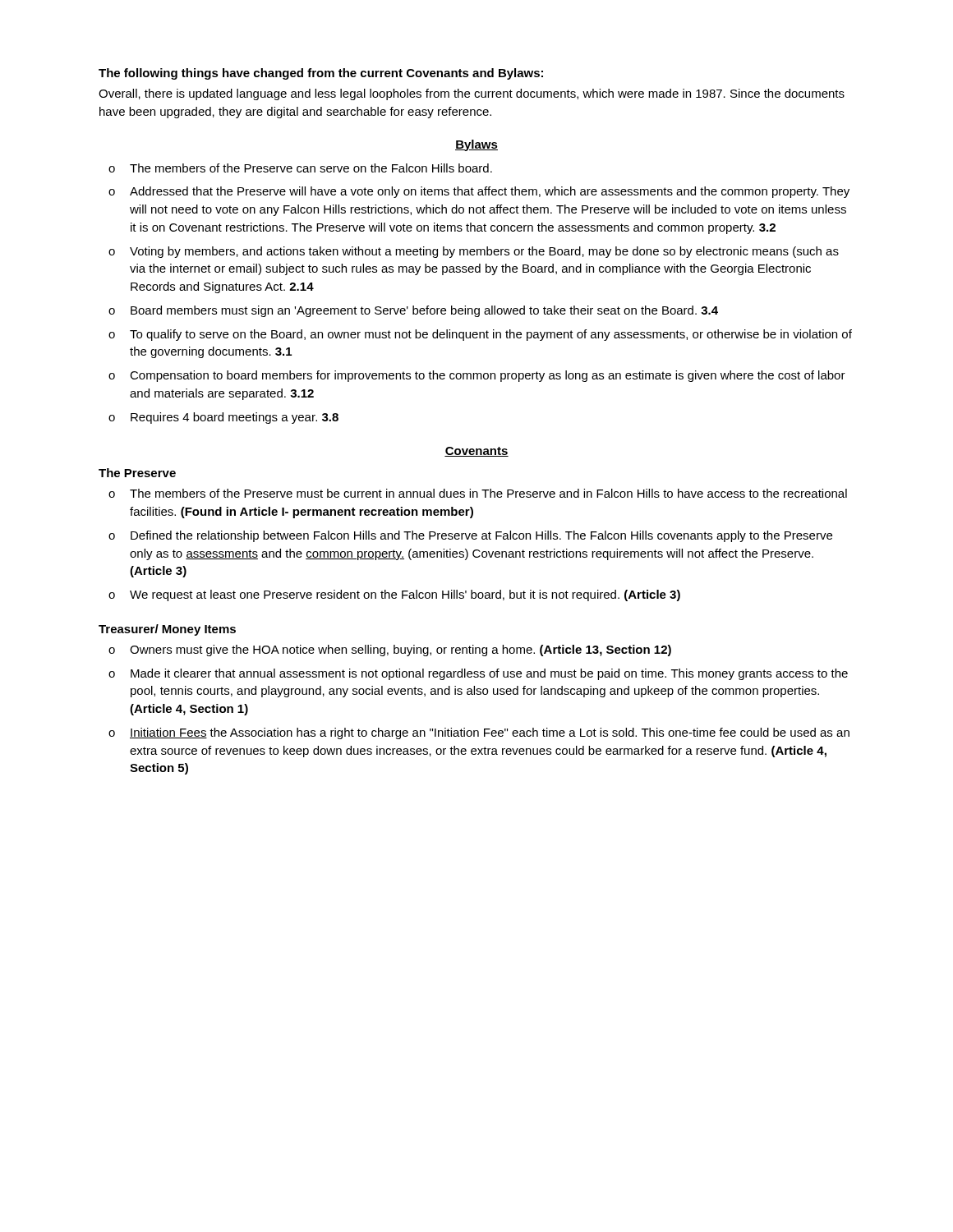Click on the list item that says "Requires 4 board meetings a"
Screen dimensions: 1232x953
223,418
